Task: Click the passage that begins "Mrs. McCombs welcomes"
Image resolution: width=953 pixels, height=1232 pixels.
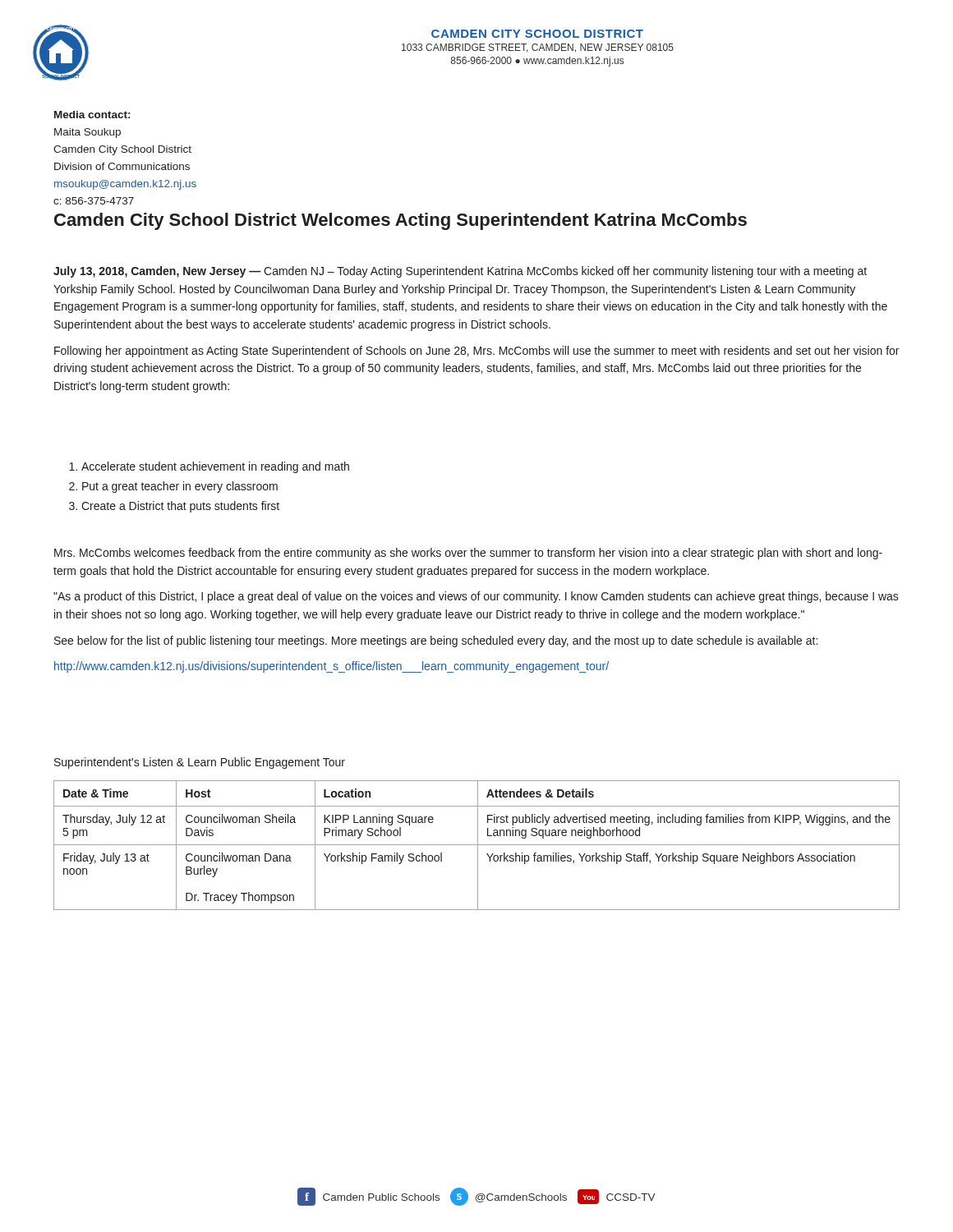Action: coord(476,610)
